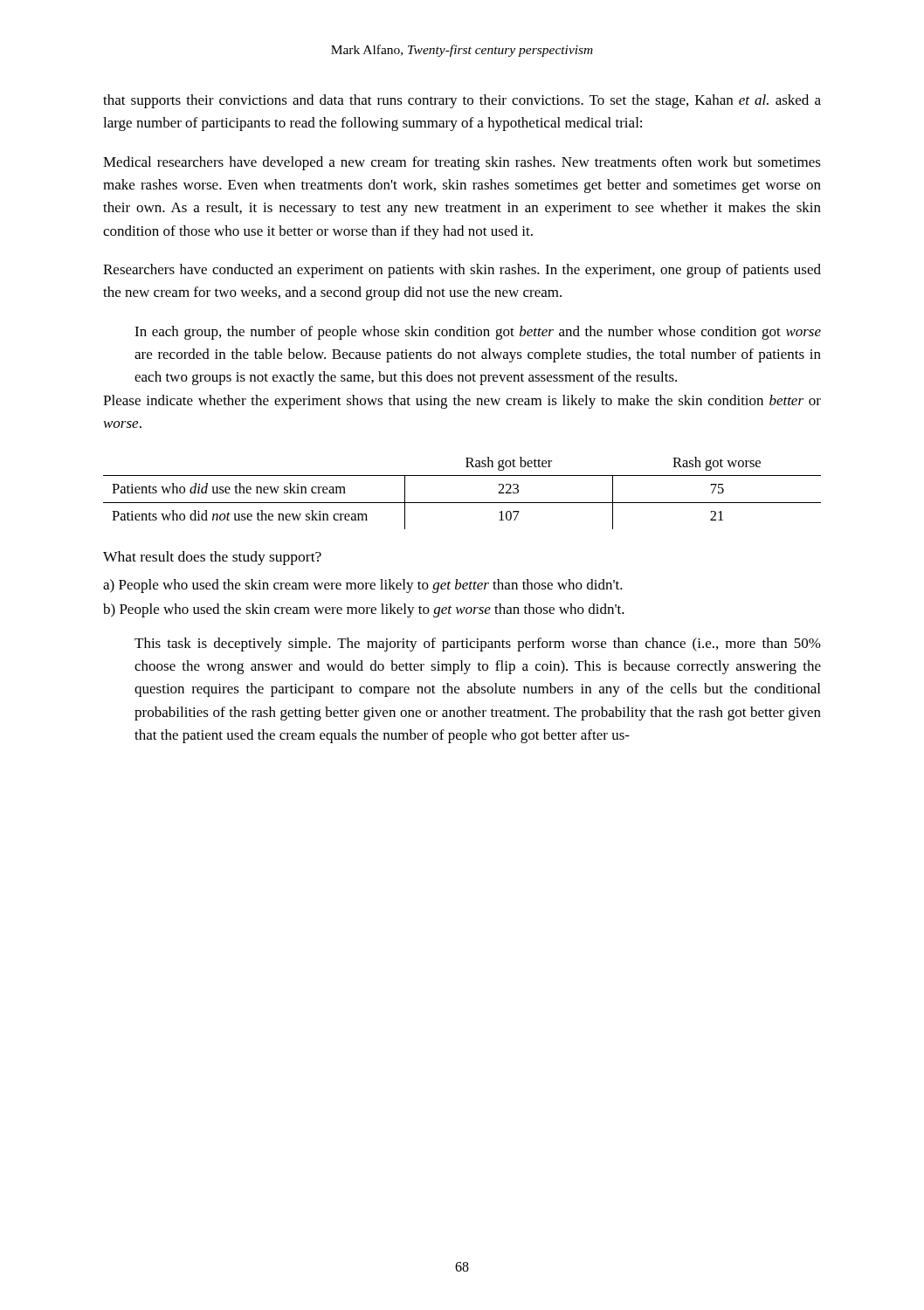Click on the table containing "Rash got better"
Viewport: 924px width, 1310px height.
click(462, 490)
